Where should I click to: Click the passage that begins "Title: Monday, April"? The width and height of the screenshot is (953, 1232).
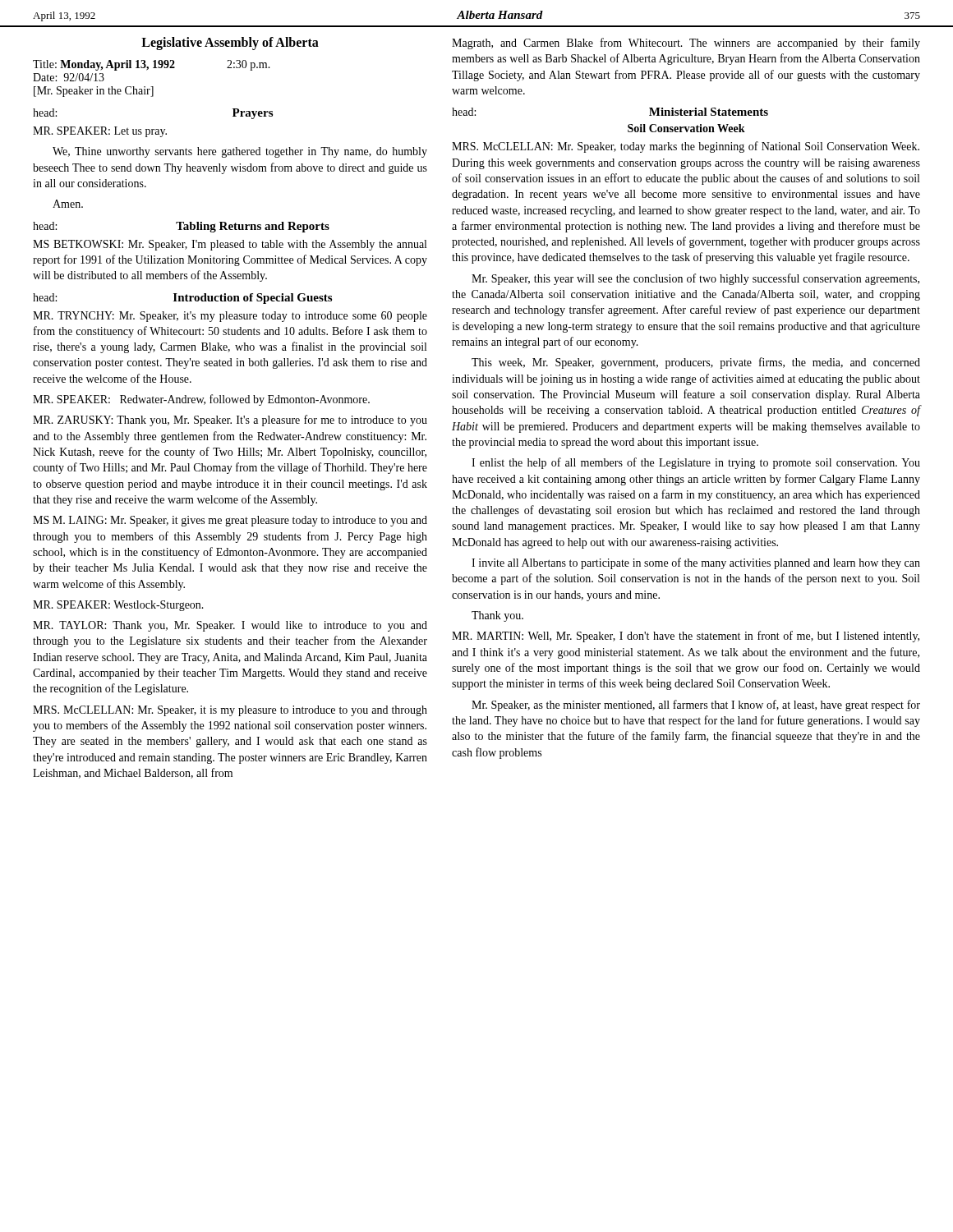230,78
